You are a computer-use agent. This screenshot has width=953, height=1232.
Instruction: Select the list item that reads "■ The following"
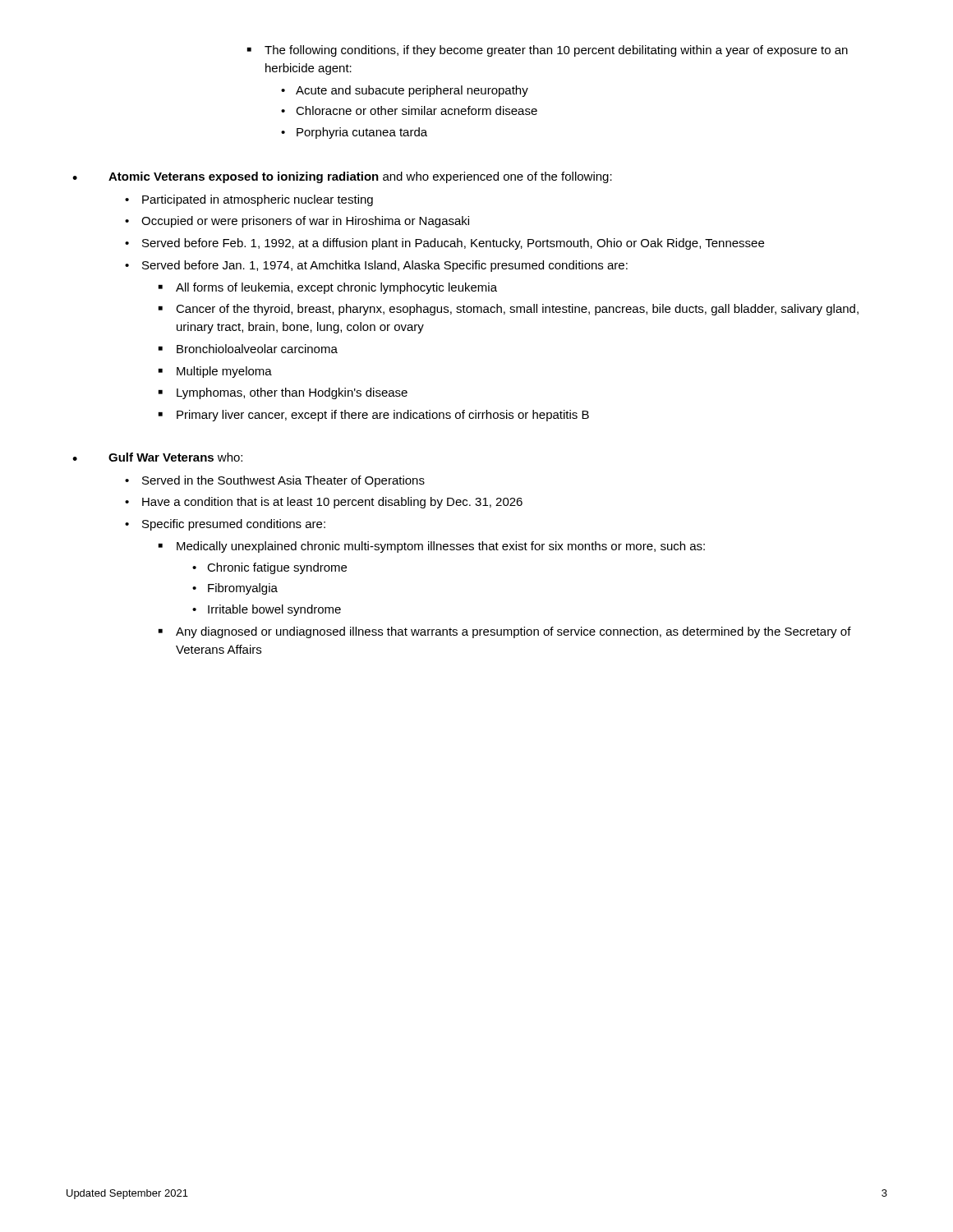tap(548, 51)
